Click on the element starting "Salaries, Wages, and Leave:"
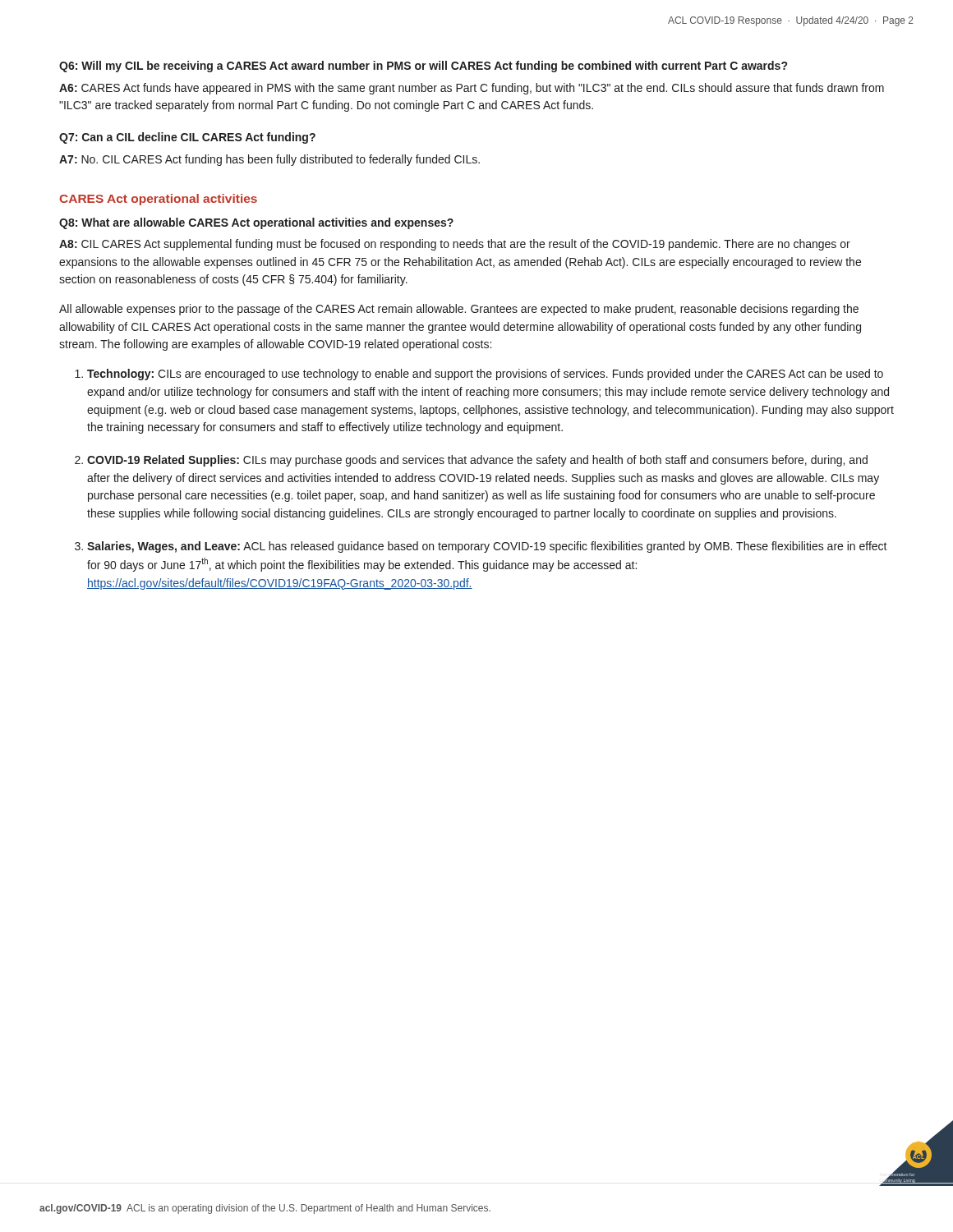Screen dimensions: 1232x953 [x=487, y=564]
